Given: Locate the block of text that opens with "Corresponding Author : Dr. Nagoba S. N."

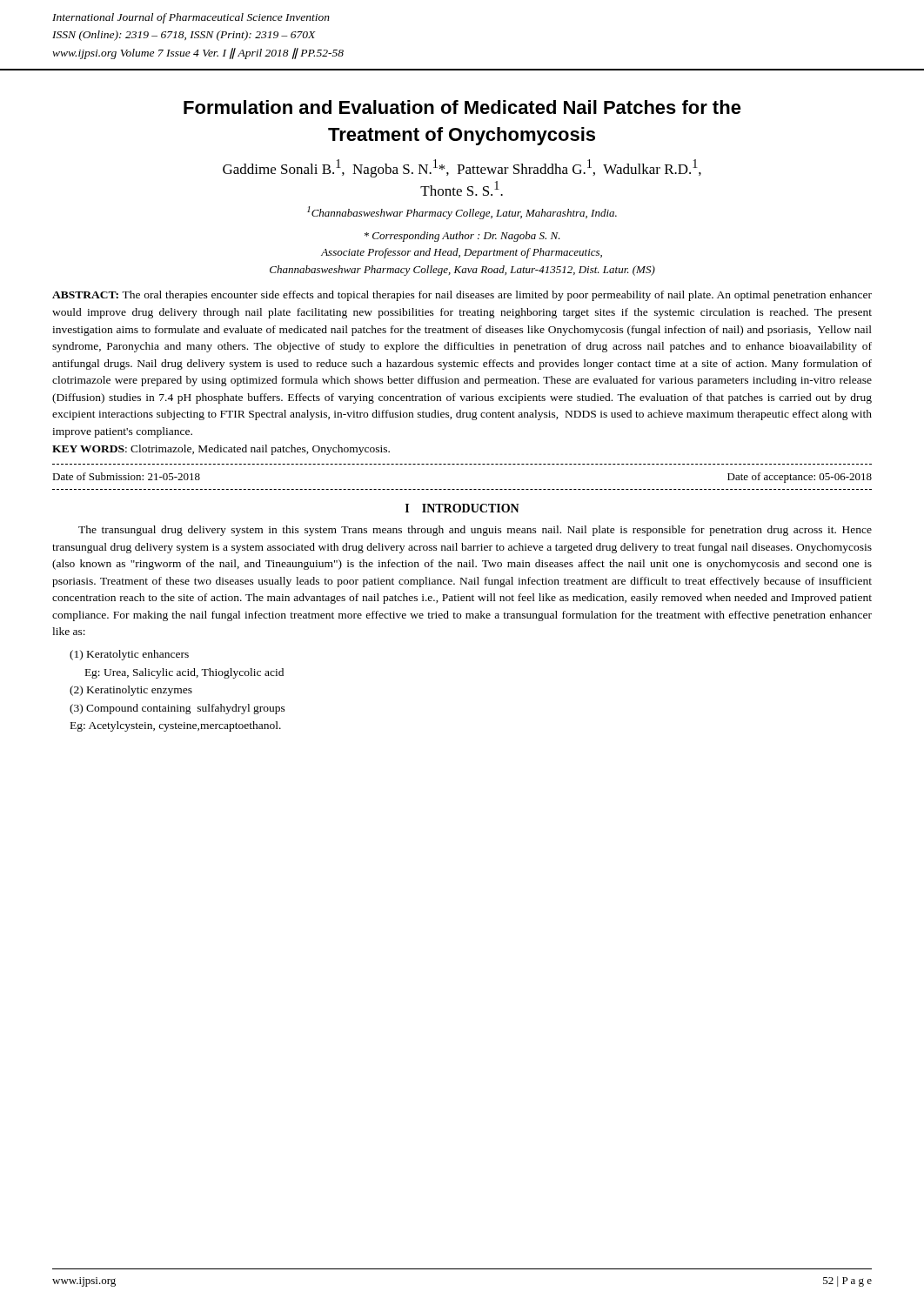Looking at the screenshot, I should (462, 252).
